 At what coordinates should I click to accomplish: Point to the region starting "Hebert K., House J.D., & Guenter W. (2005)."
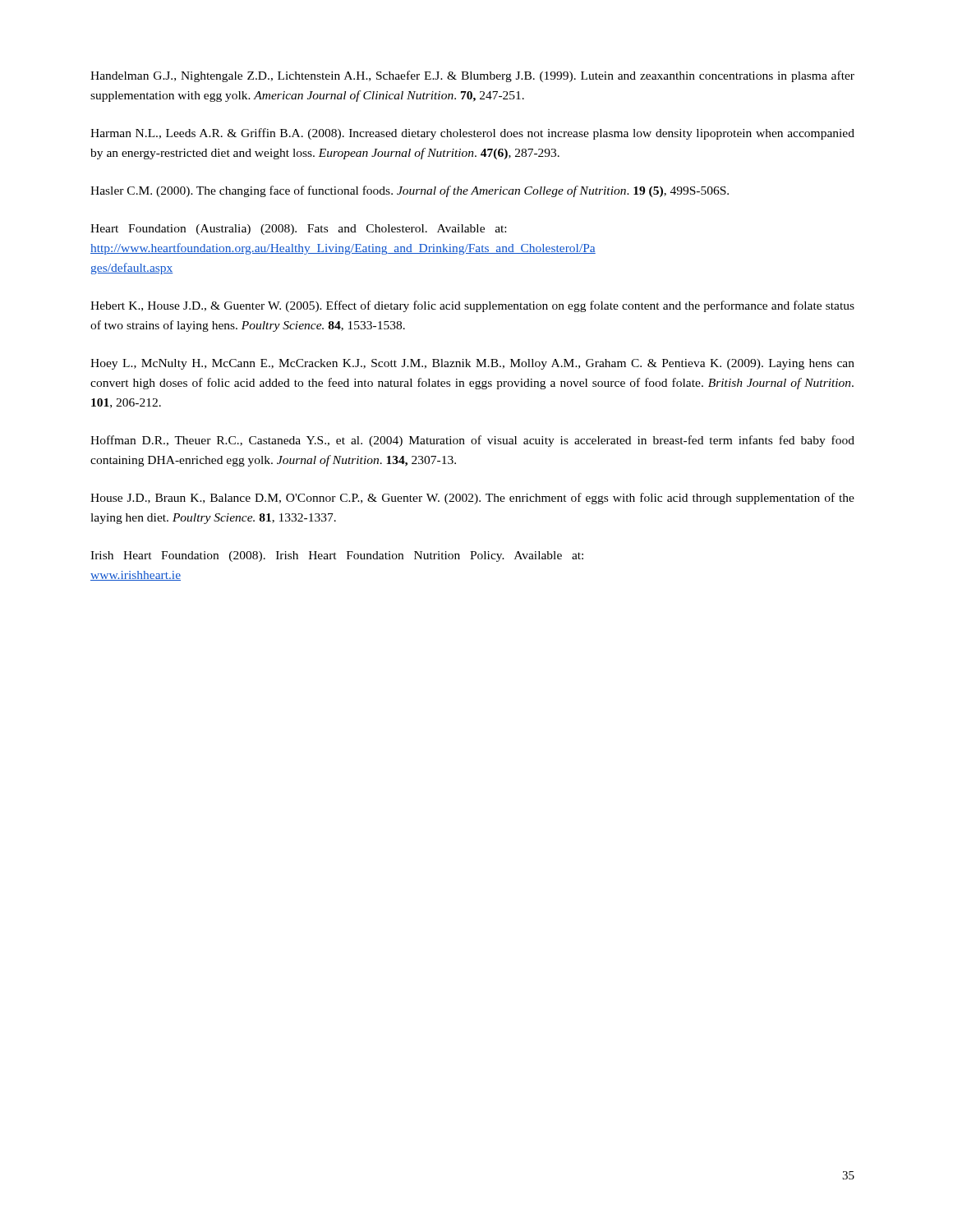pyautogui.click(x=472, y=315)
